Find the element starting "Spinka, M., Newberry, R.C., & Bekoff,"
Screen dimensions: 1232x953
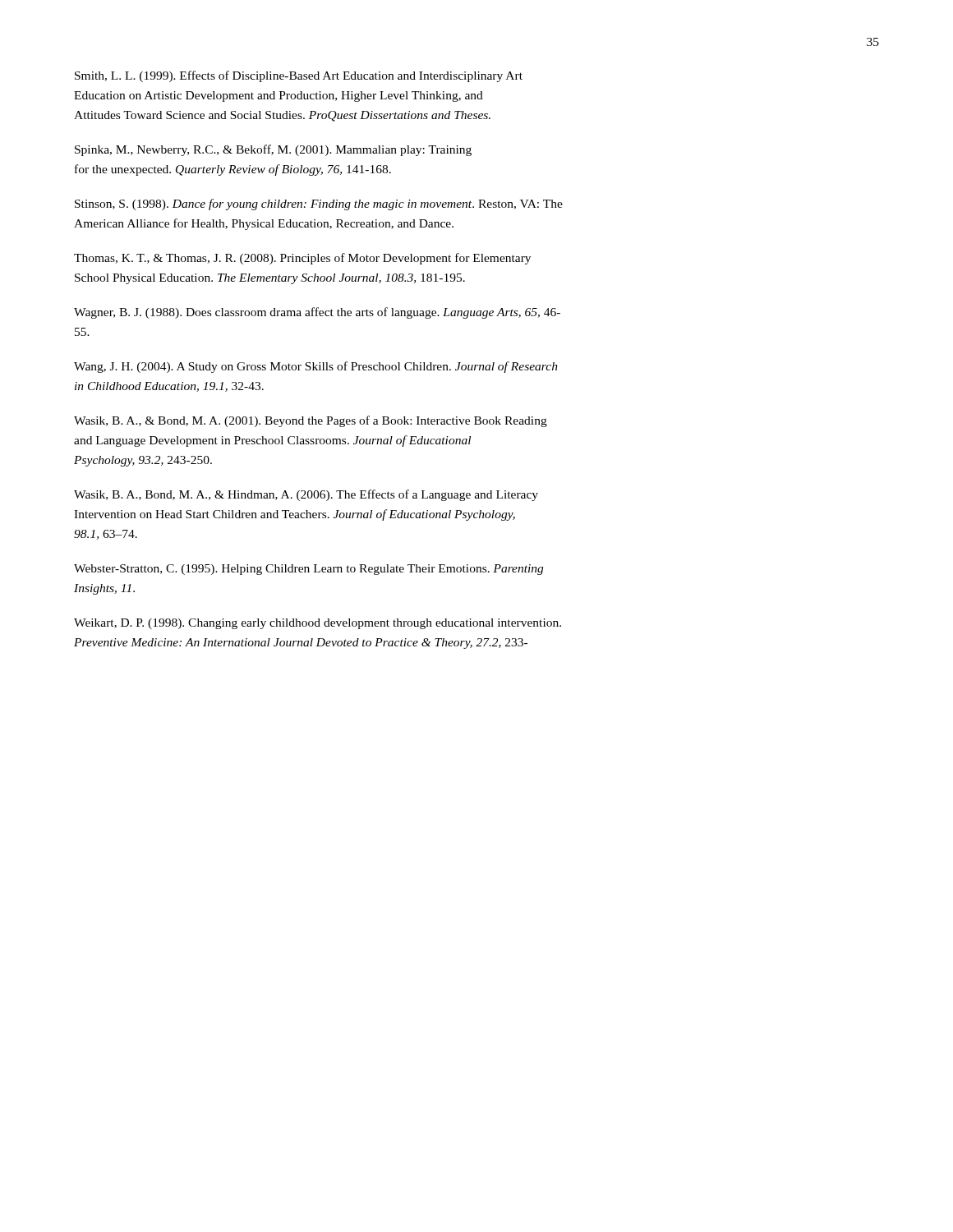coord(476,159)
